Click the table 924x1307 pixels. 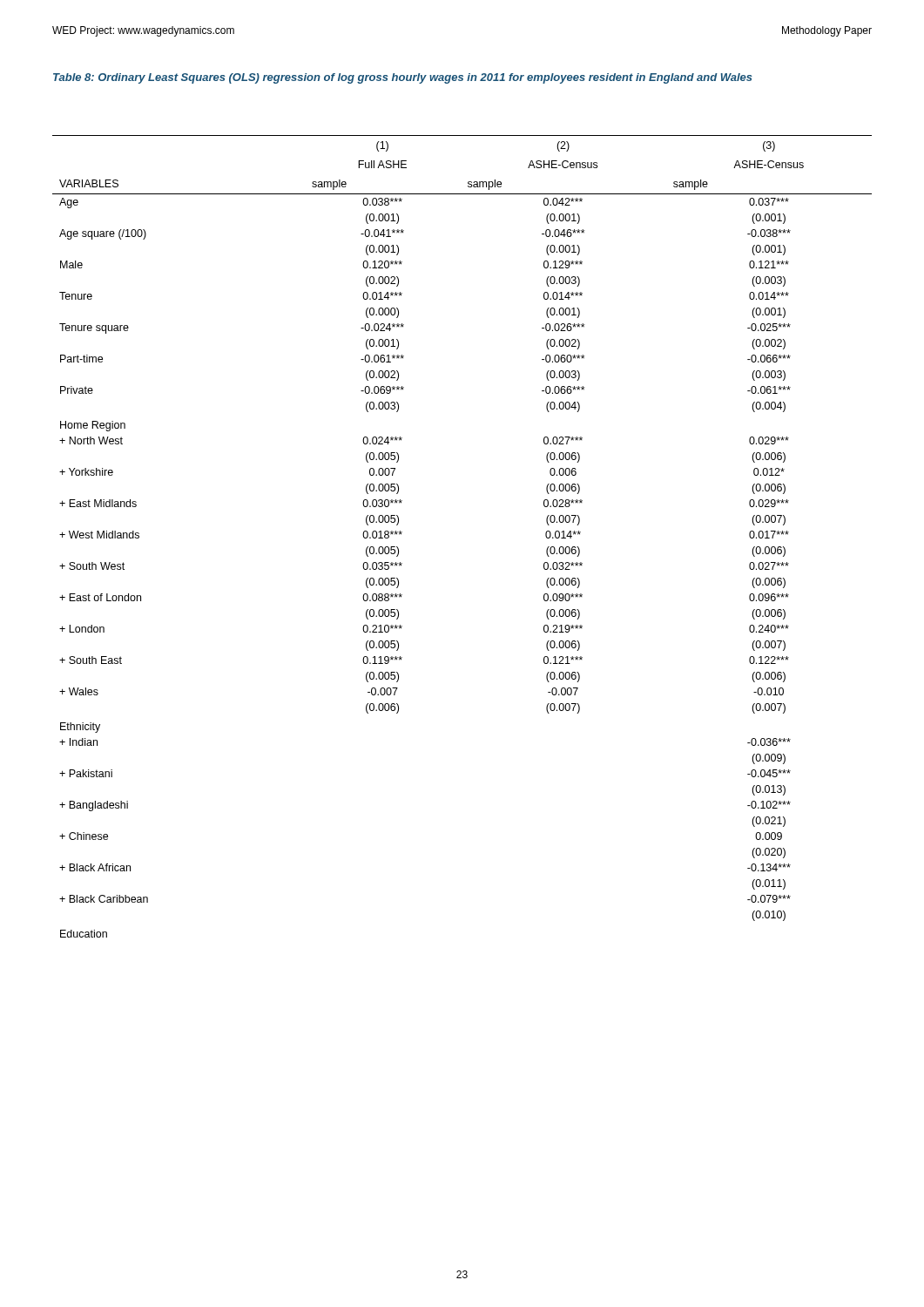[462, 538]
